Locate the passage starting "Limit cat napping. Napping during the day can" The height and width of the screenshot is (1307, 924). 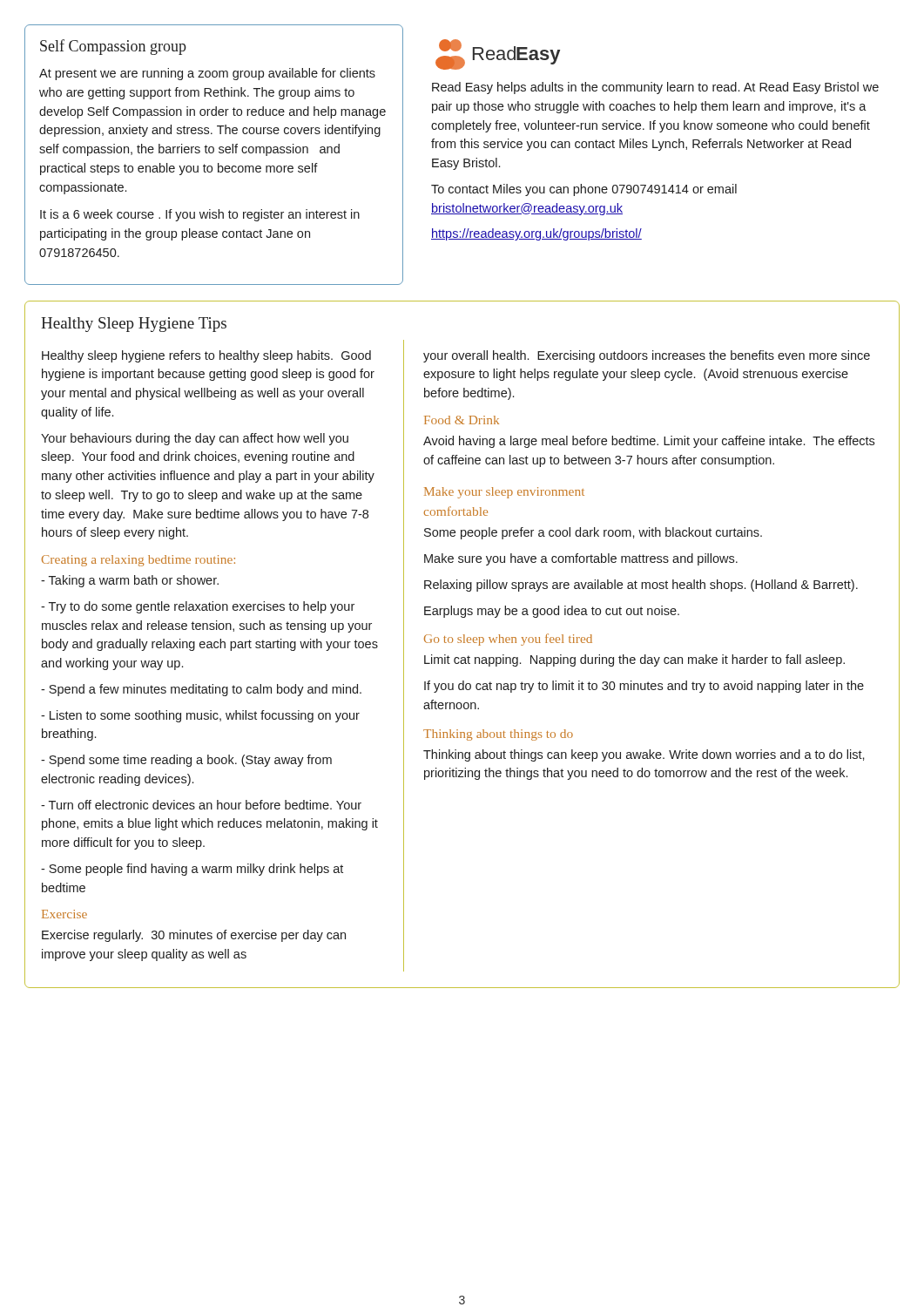pyautogui.click(x=653, y=683)
